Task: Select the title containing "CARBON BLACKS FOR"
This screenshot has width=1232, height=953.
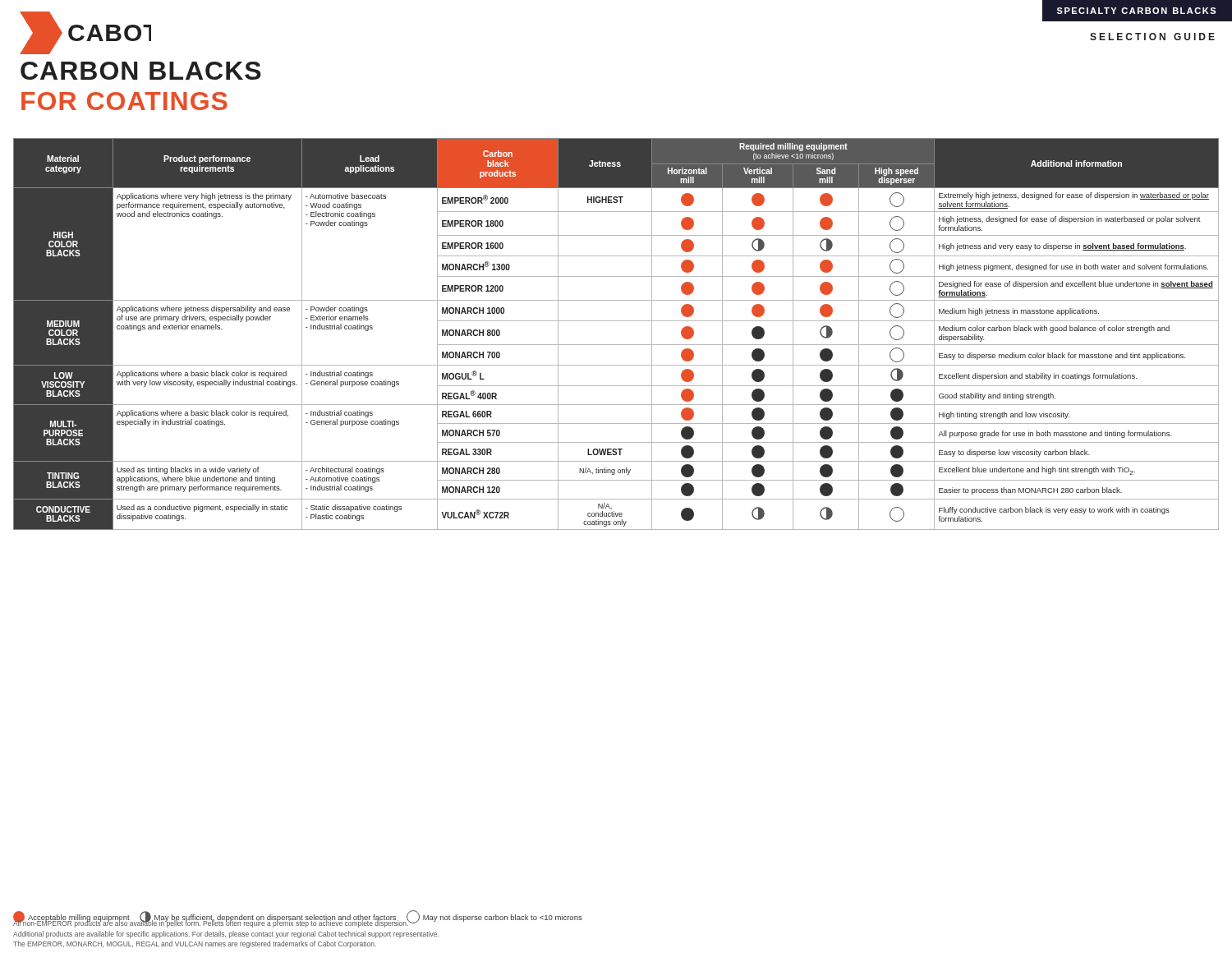Action: point(141,86)
